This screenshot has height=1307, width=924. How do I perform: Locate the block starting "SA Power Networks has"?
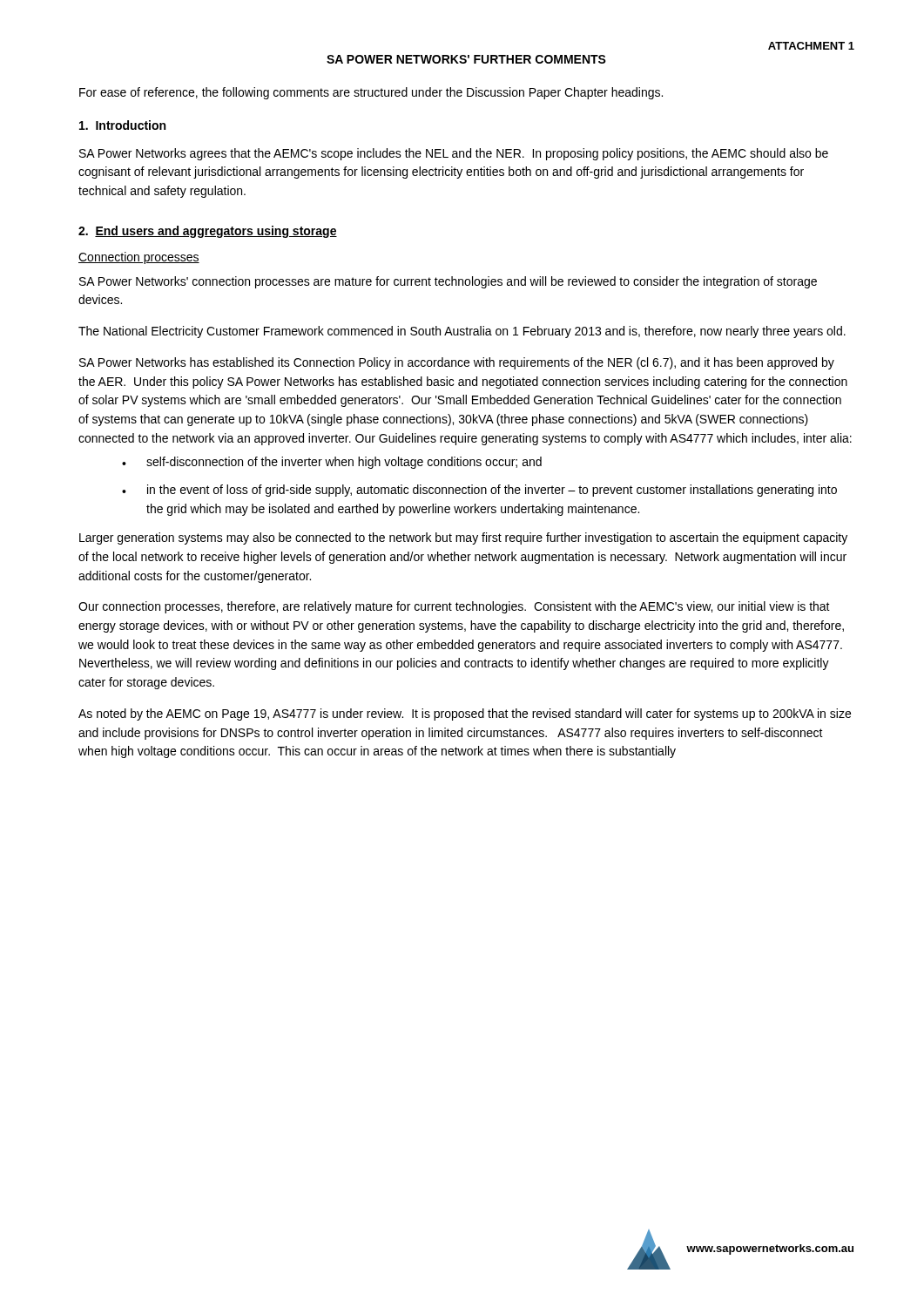point(465,400)
